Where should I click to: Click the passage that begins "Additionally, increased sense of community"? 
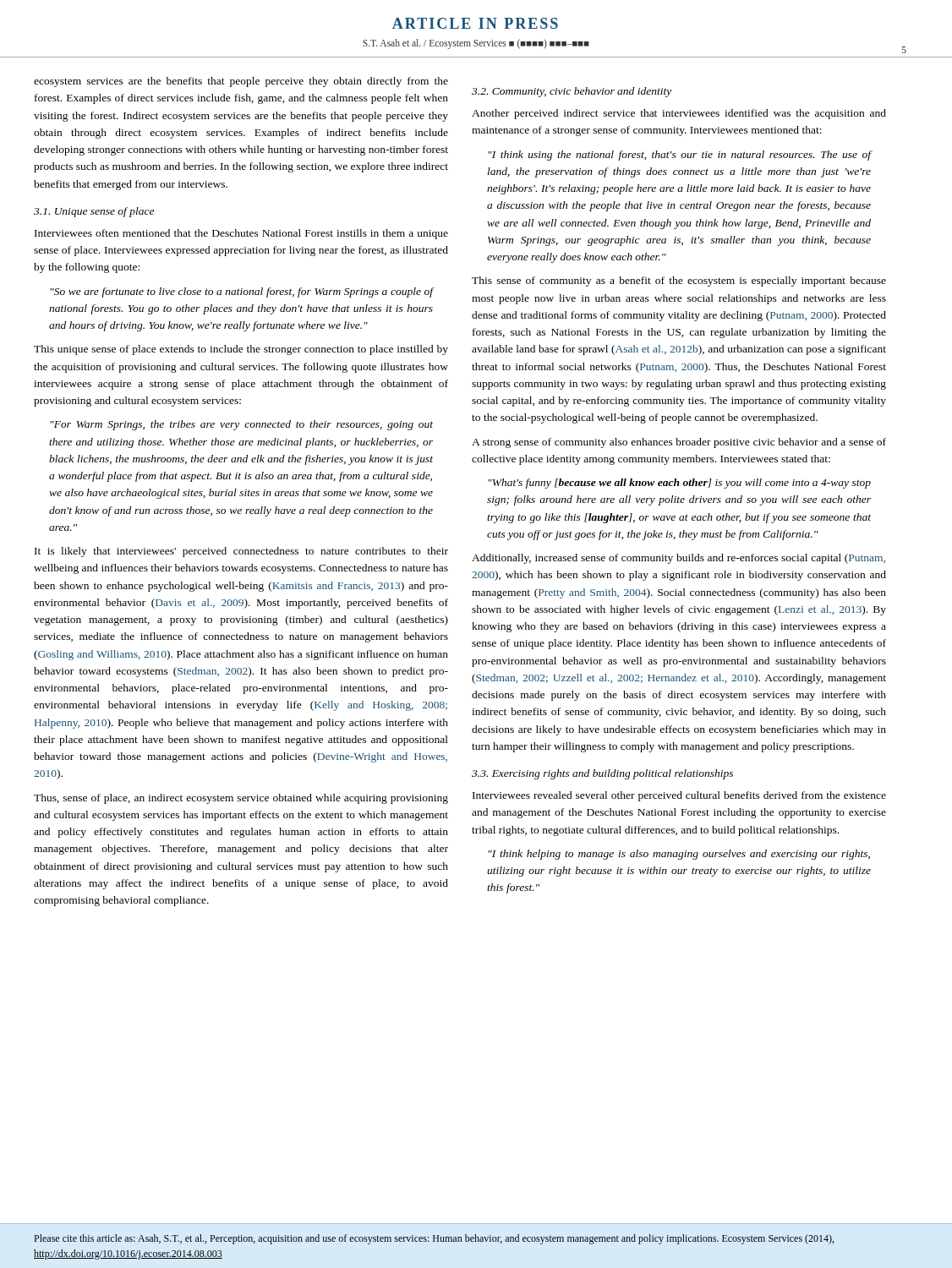[679, 652]
